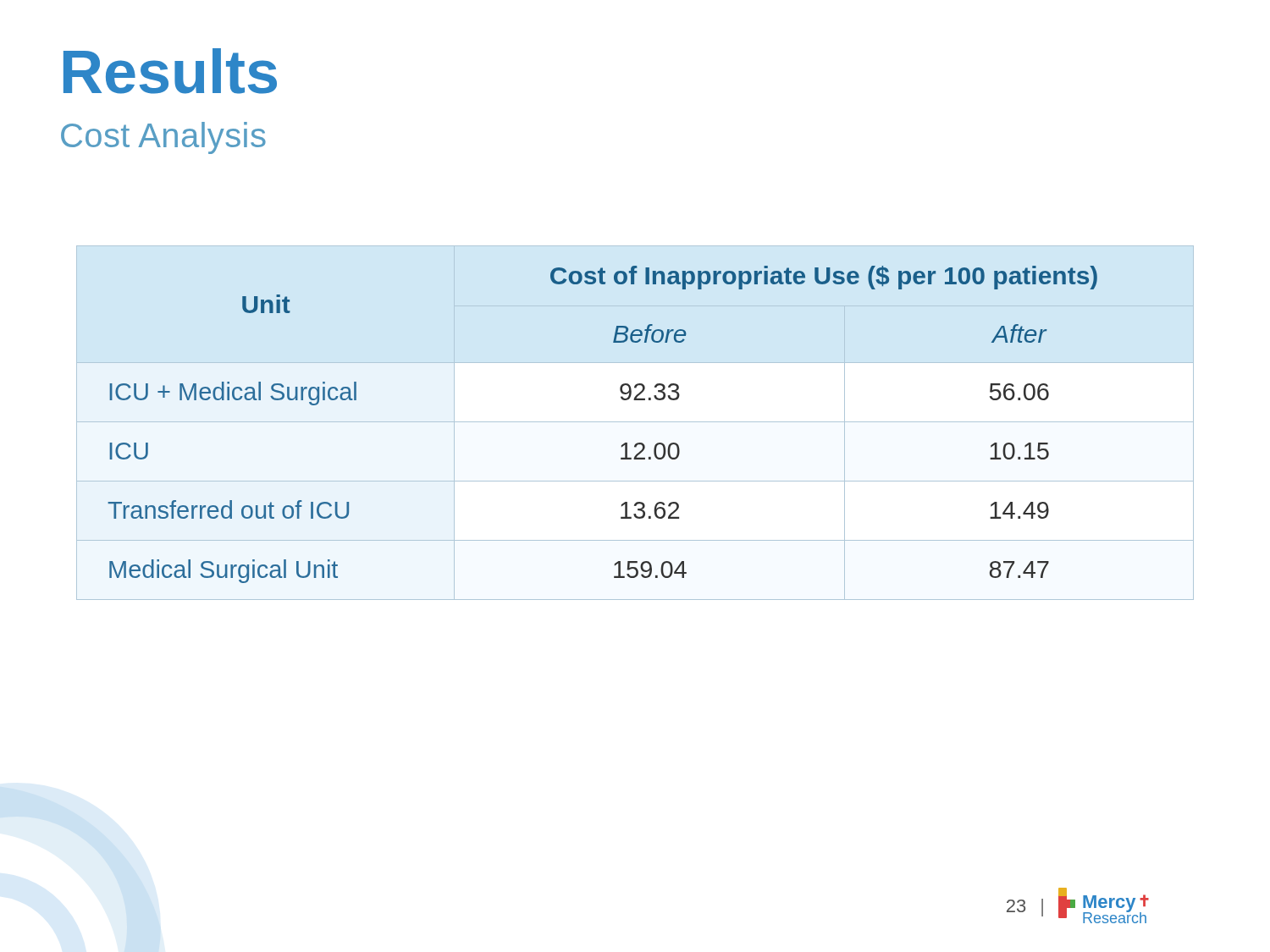Locate the text "Cost Analysis"

click(163, 136)
